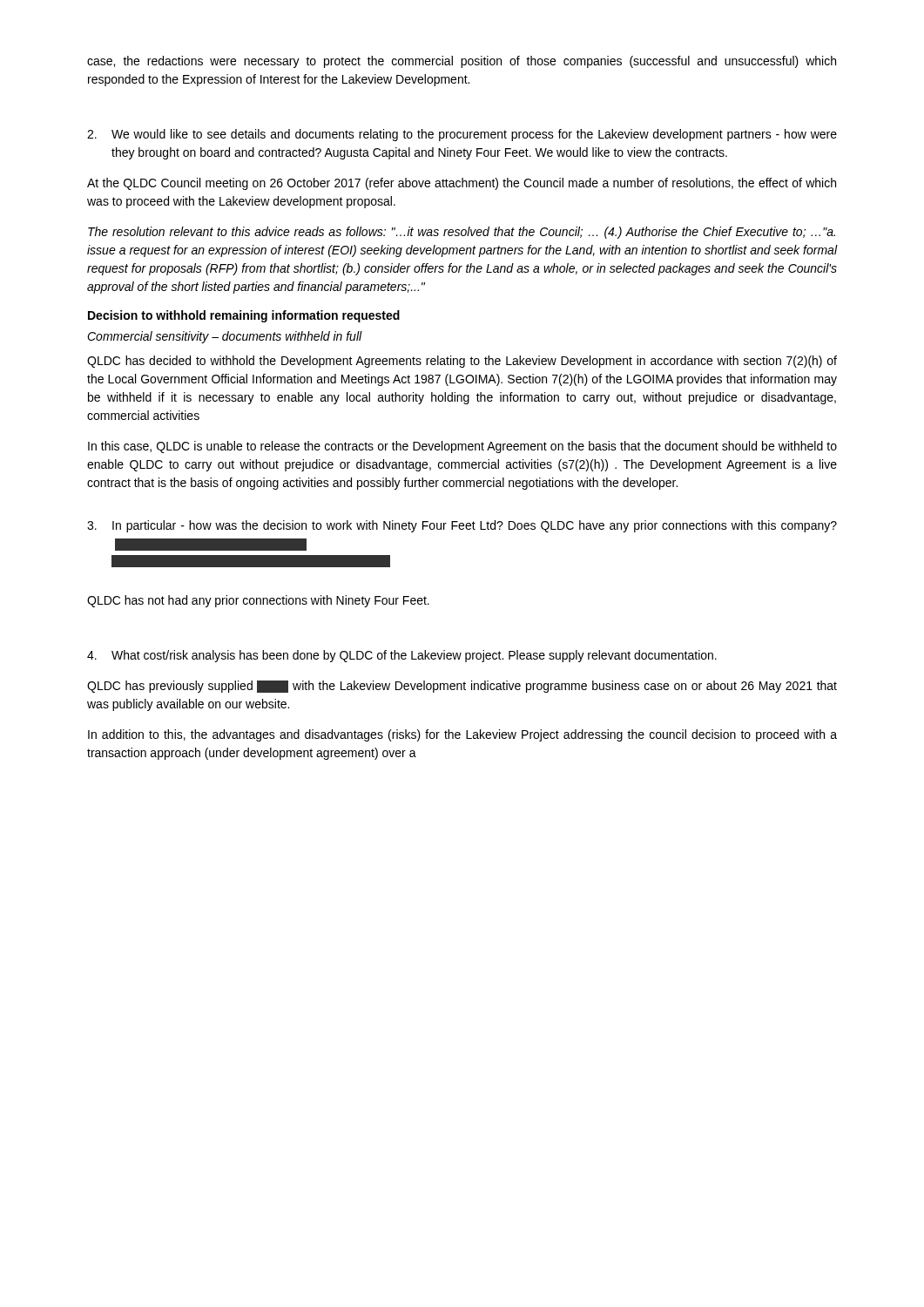Locate the text block with the text "In addition to this, the advantages and"
The image size is (924, 1307).
(x=462, y=744)
